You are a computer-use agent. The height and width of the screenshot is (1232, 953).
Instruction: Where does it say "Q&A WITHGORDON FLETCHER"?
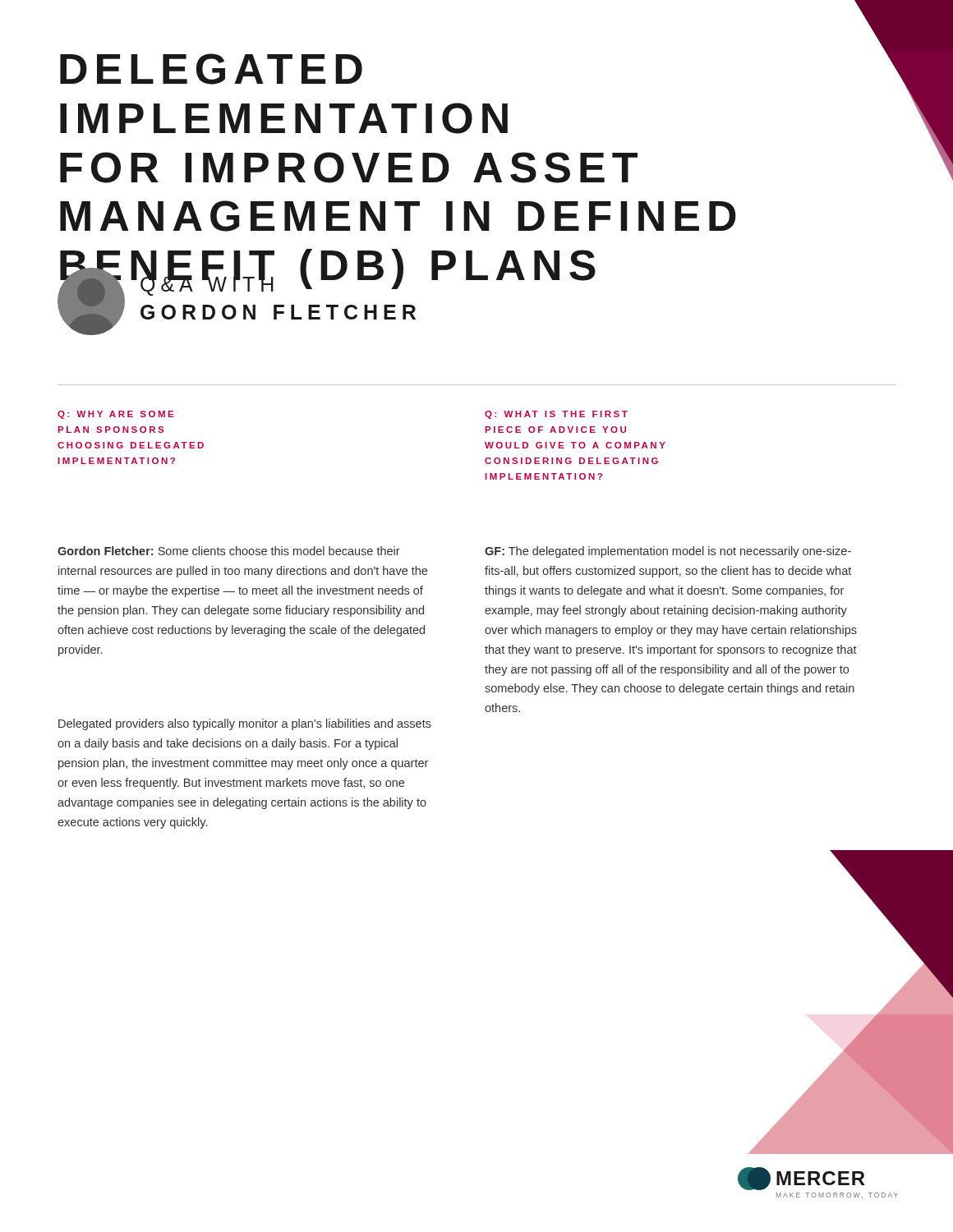(368, 283)
